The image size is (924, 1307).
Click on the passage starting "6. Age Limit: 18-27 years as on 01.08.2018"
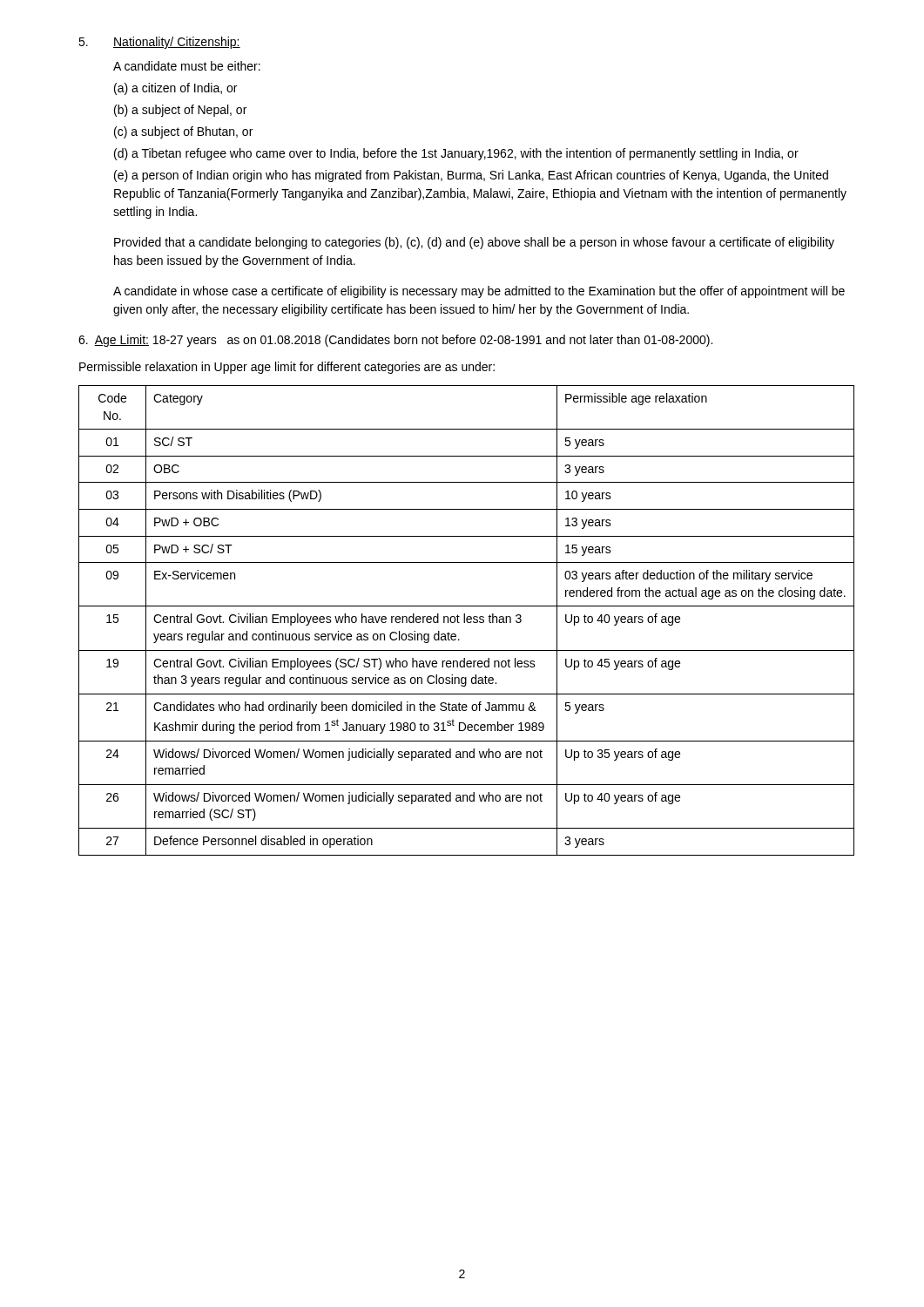click(x=396, y=340)
